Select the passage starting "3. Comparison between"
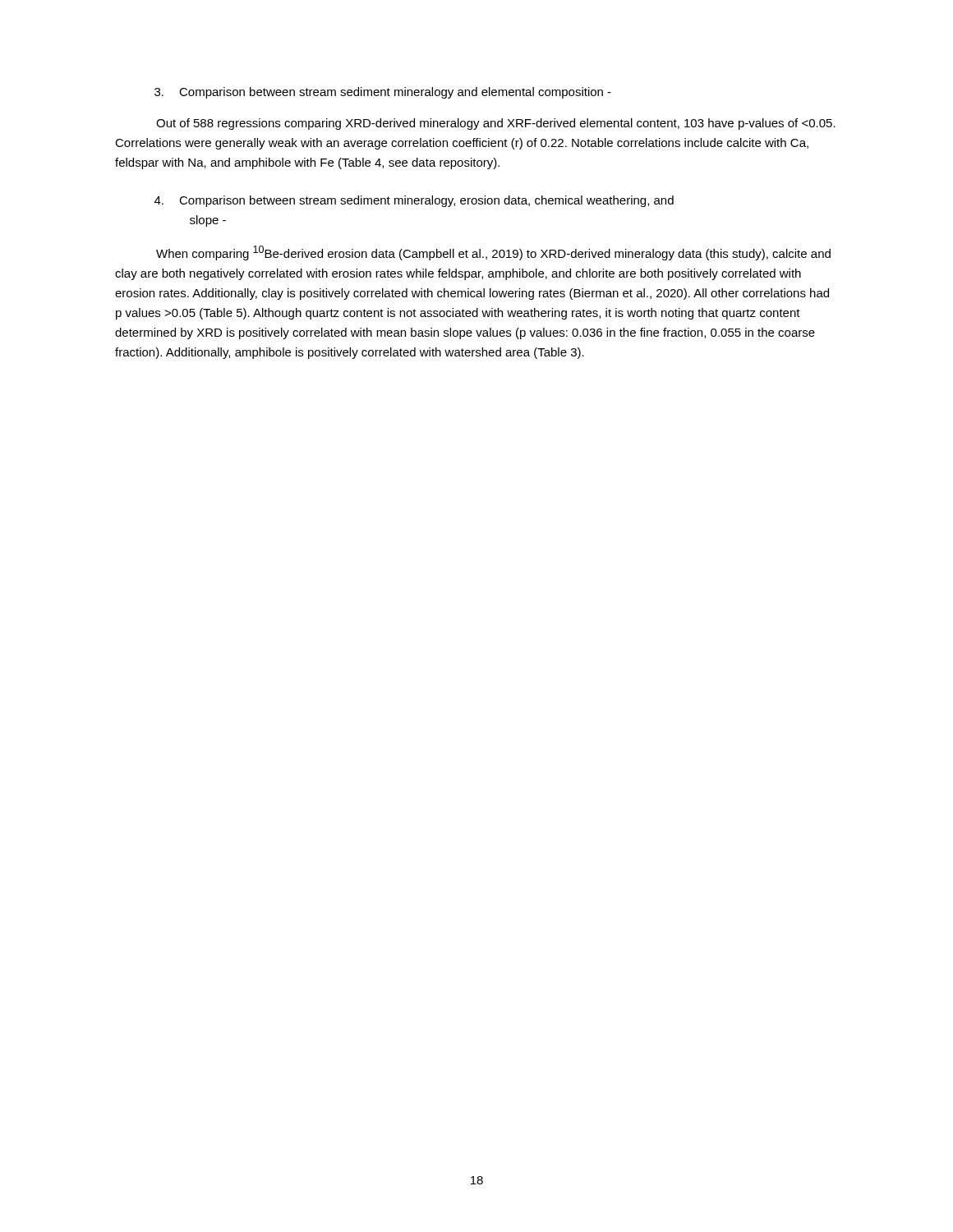Viewport: 953px width, 1232px height. point(476,92)
